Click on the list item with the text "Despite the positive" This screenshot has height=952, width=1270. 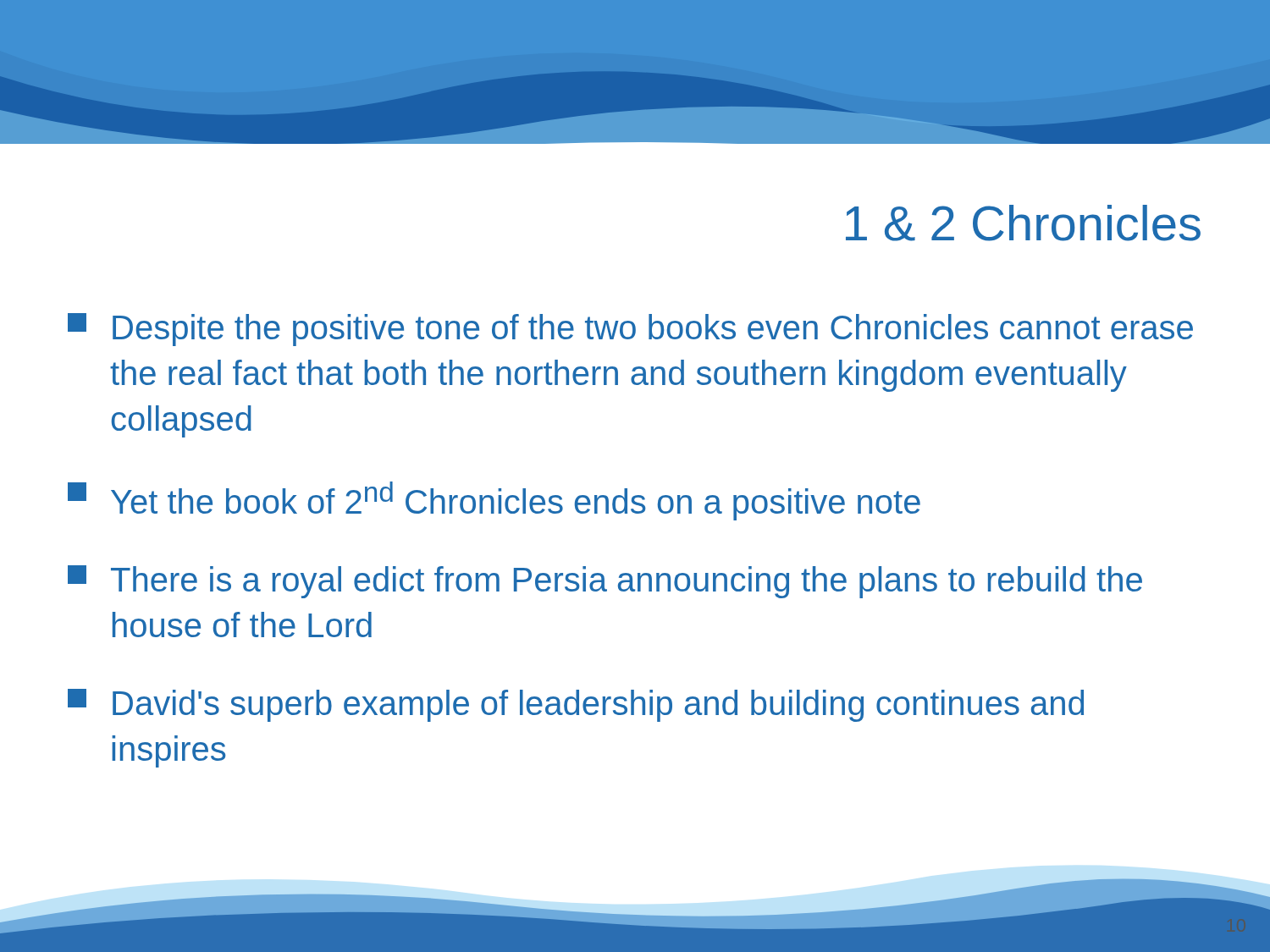coord(635,373)
